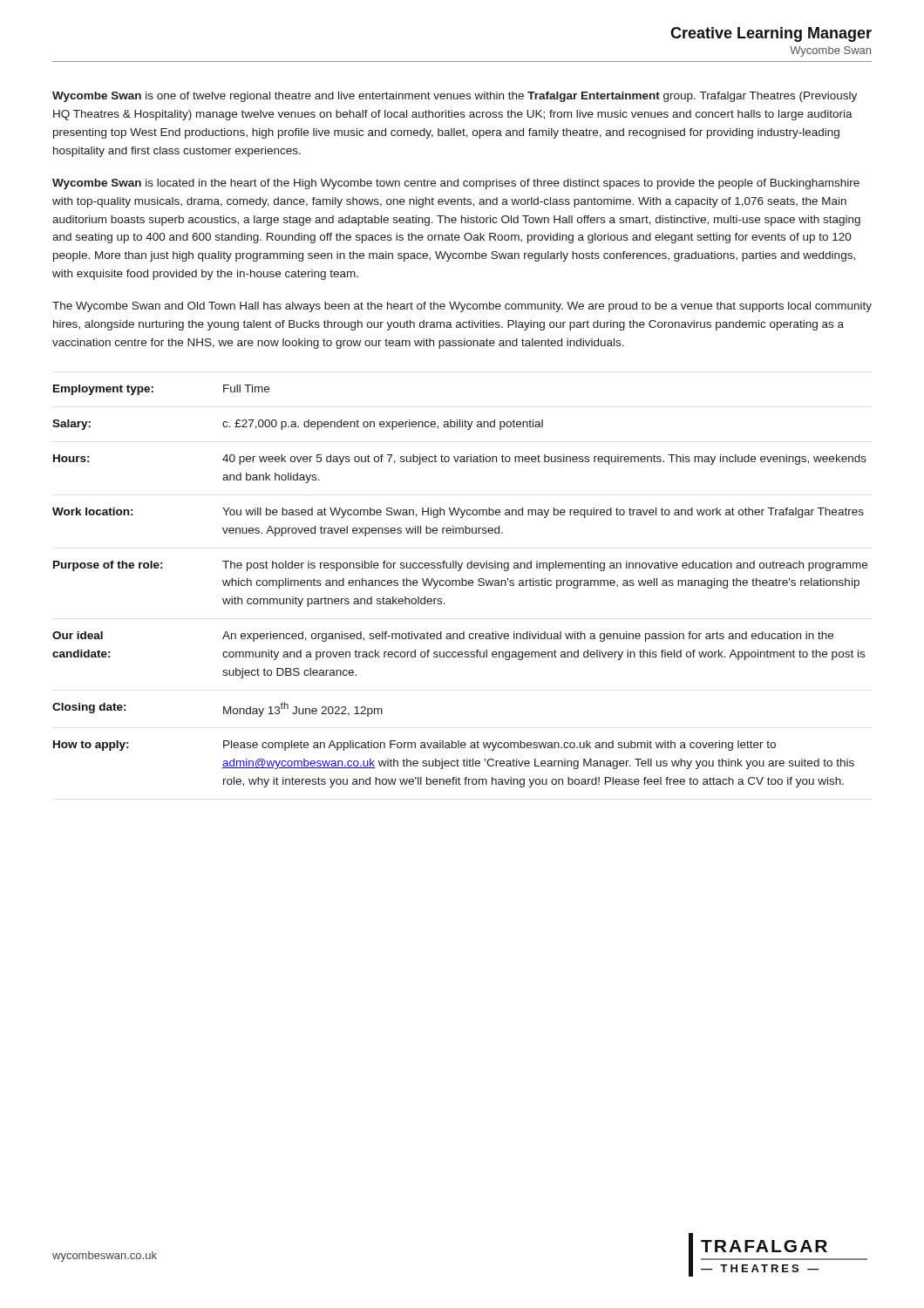Click on the logo

coord(780,1255)
